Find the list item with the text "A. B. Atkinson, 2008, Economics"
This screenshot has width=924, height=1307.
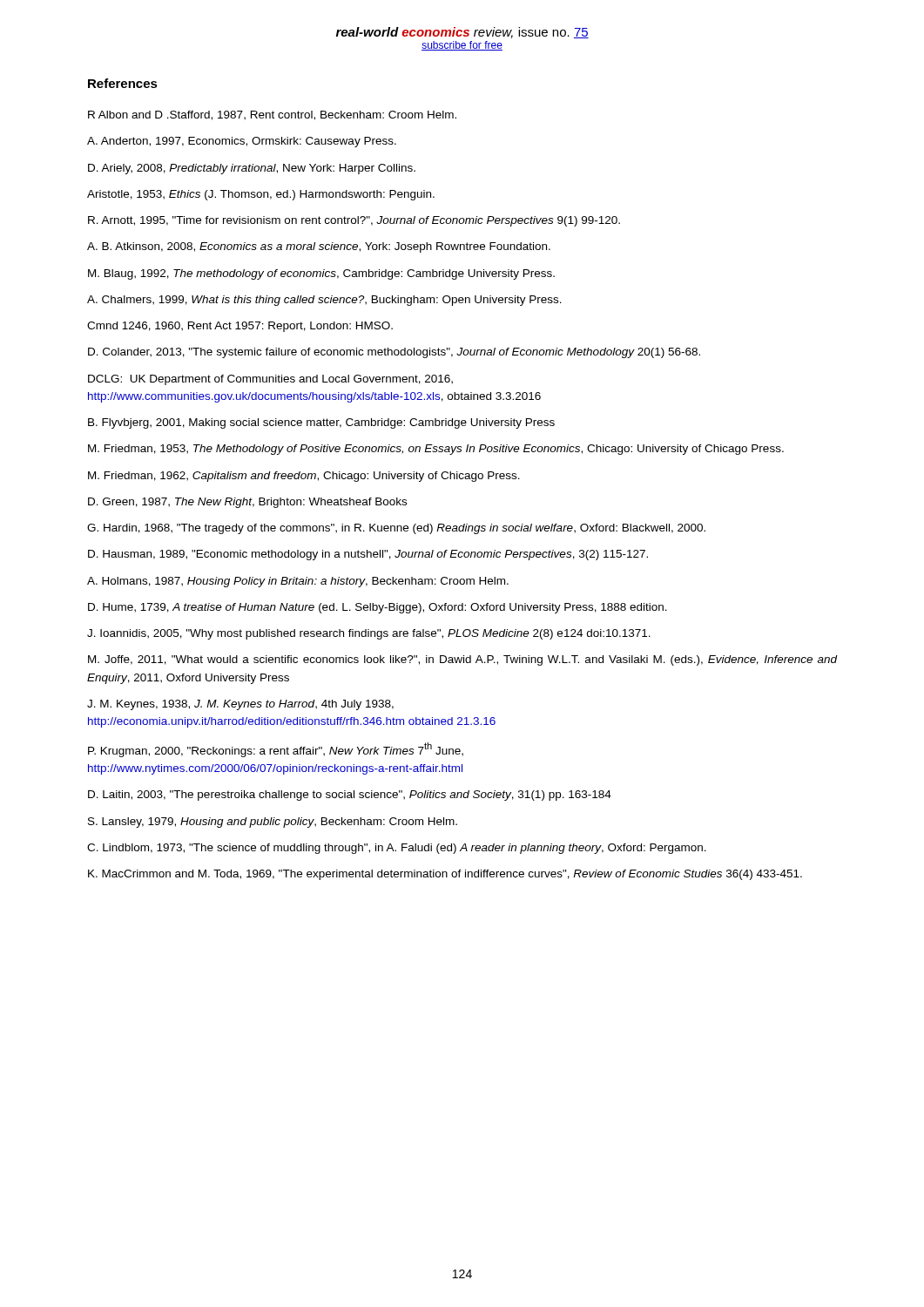coord(319,246)
